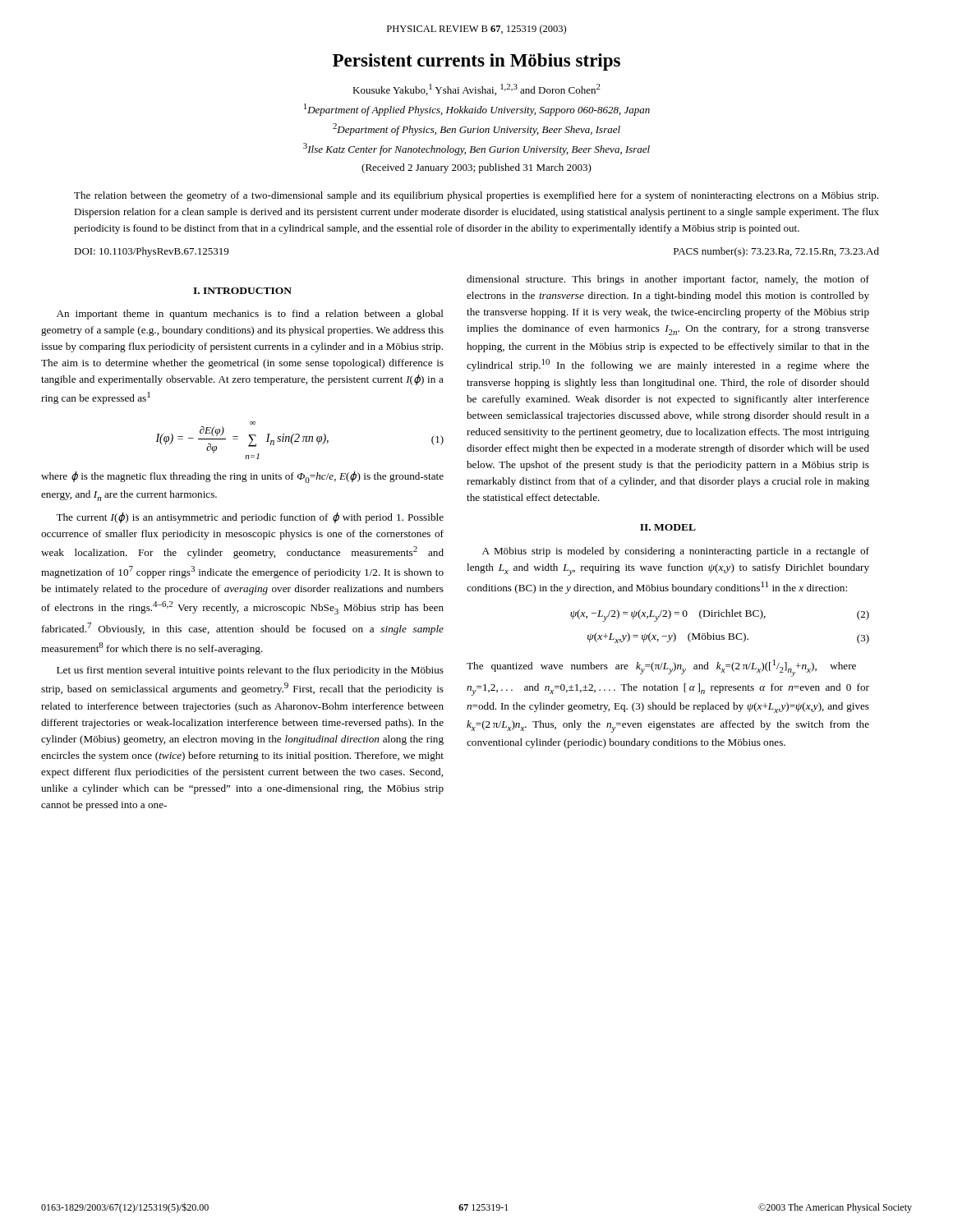Screen dimensions: 1232x953
Task: Point to the block starting "An important theme in quantum"
Action: click(x=242, y=356)
